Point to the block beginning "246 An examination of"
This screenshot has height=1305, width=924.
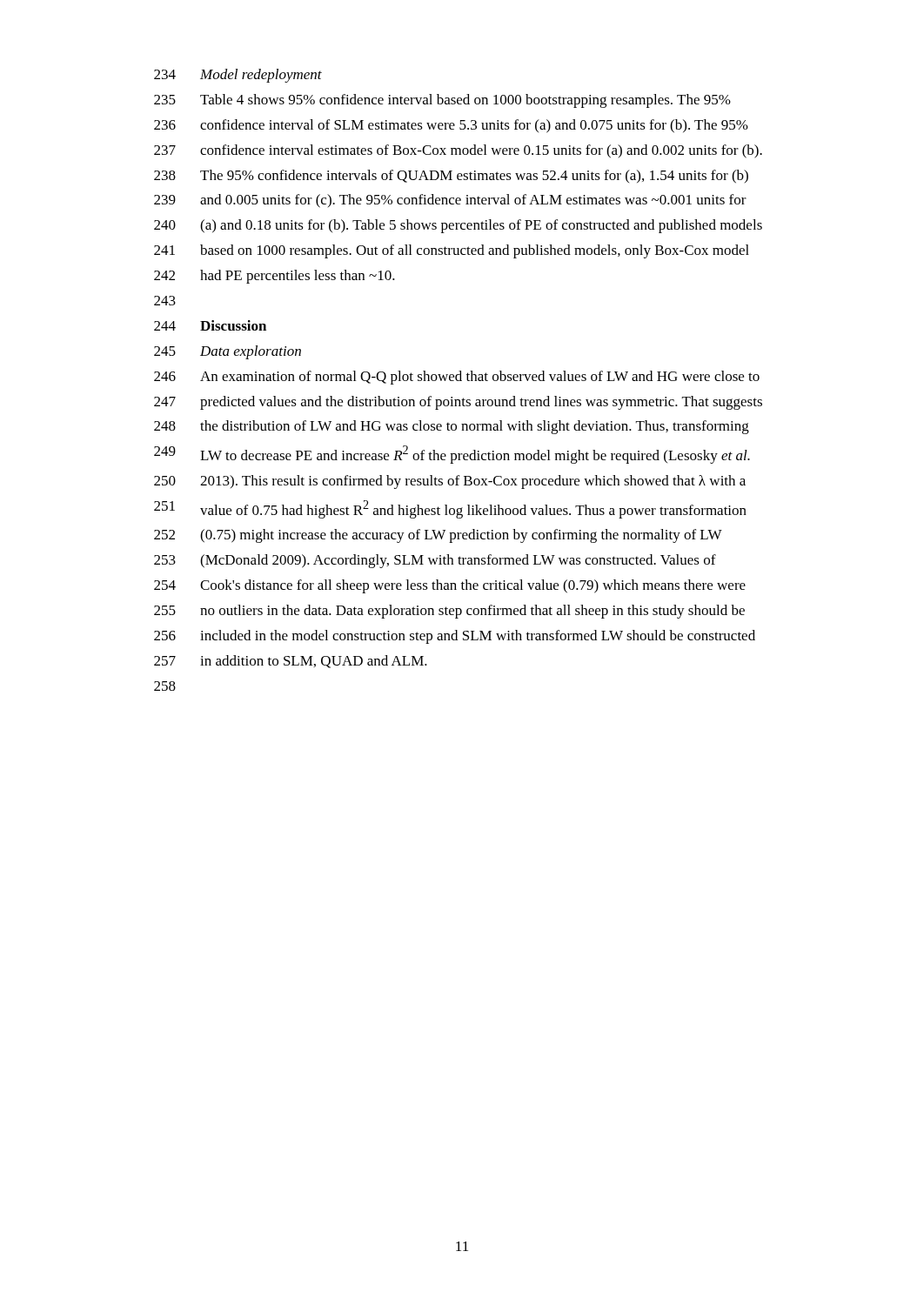484,377
